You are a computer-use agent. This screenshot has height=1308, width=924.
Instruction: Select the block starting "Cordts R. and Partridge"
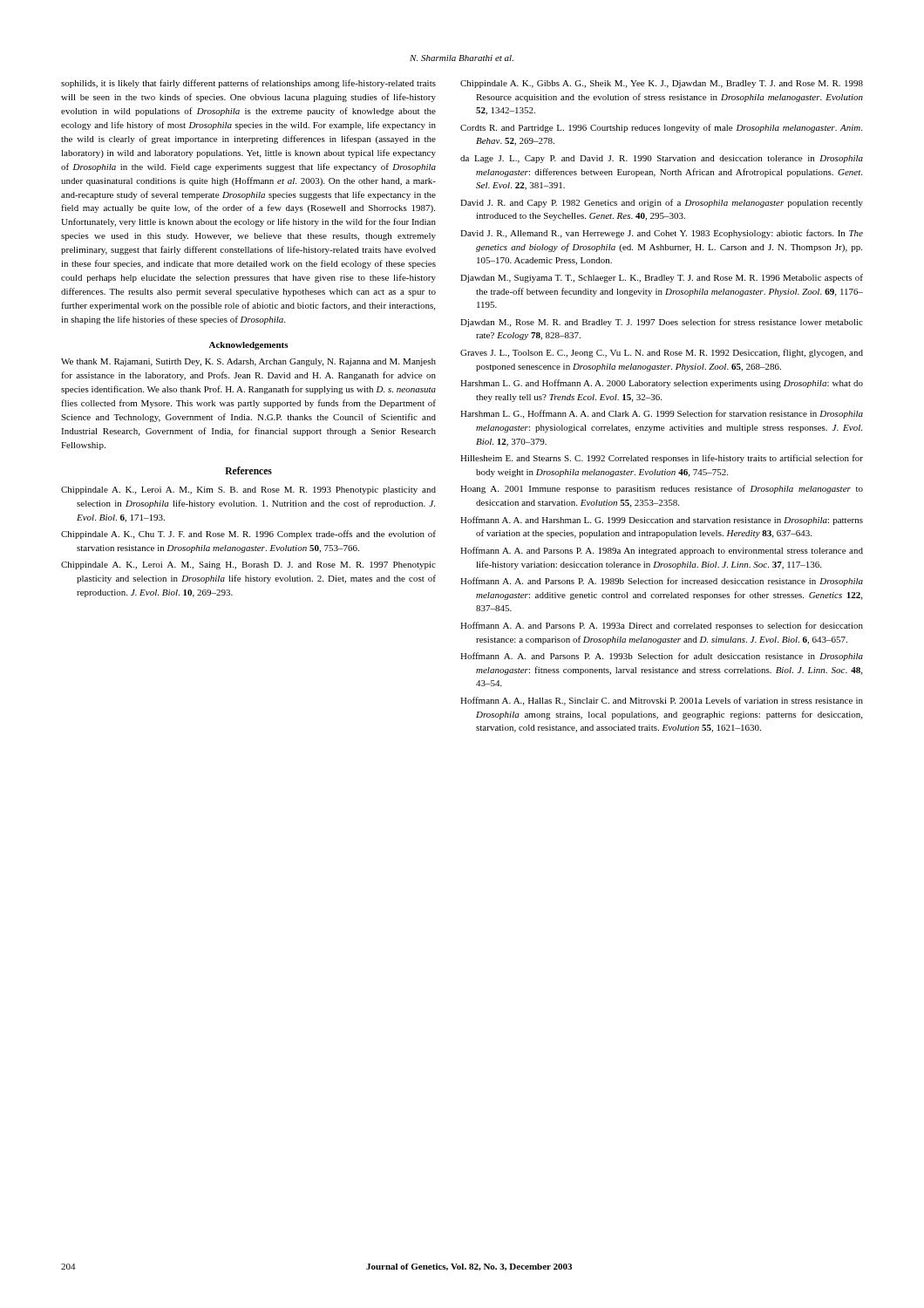[x=662, y=134]
